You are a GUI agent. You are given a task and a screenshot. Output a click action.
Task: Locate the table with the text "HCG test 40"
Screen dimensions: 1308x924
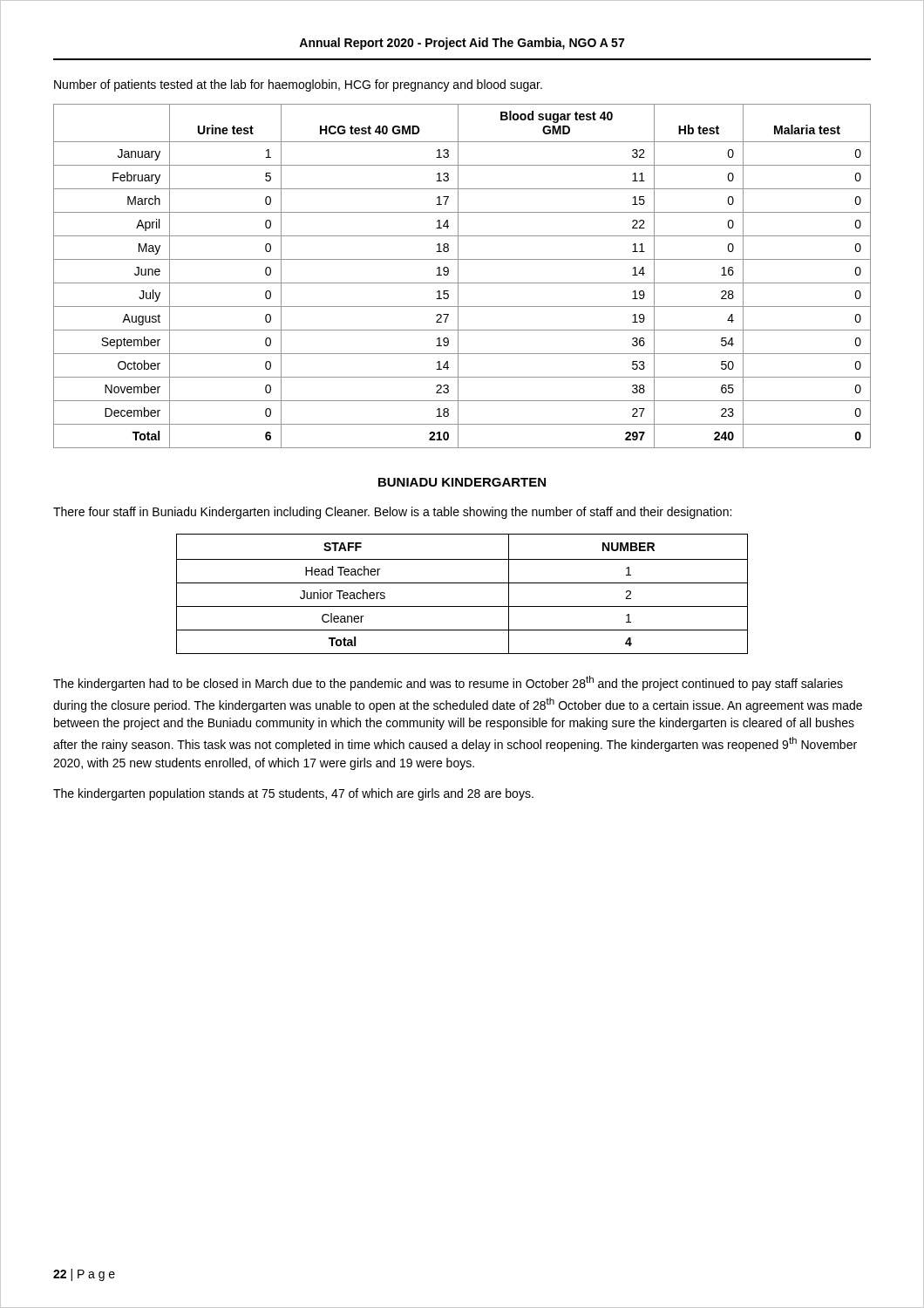coord(462,276)
